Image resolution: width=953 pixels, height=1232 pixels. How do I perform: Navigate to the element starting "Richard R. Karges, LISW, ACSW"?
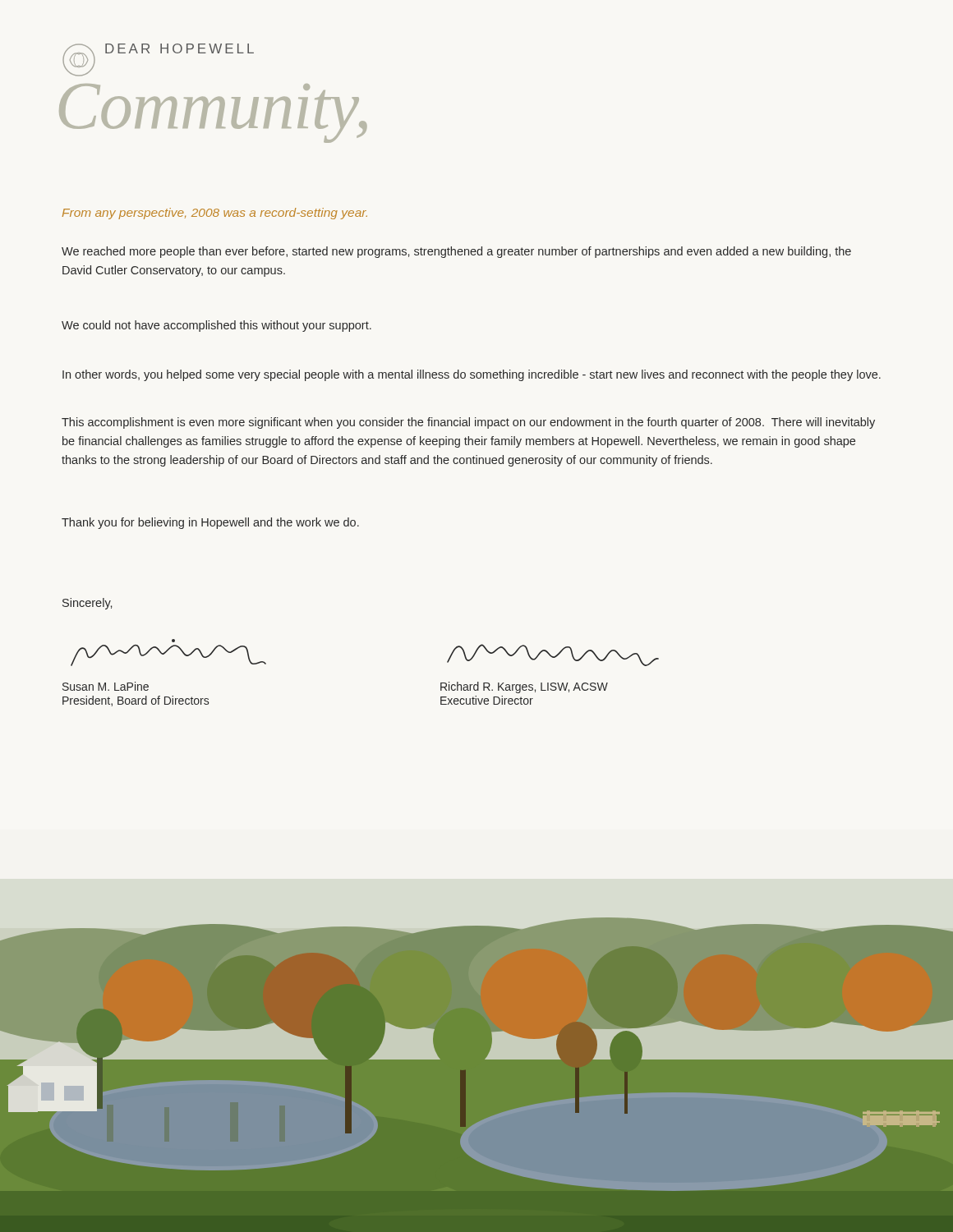524,687
